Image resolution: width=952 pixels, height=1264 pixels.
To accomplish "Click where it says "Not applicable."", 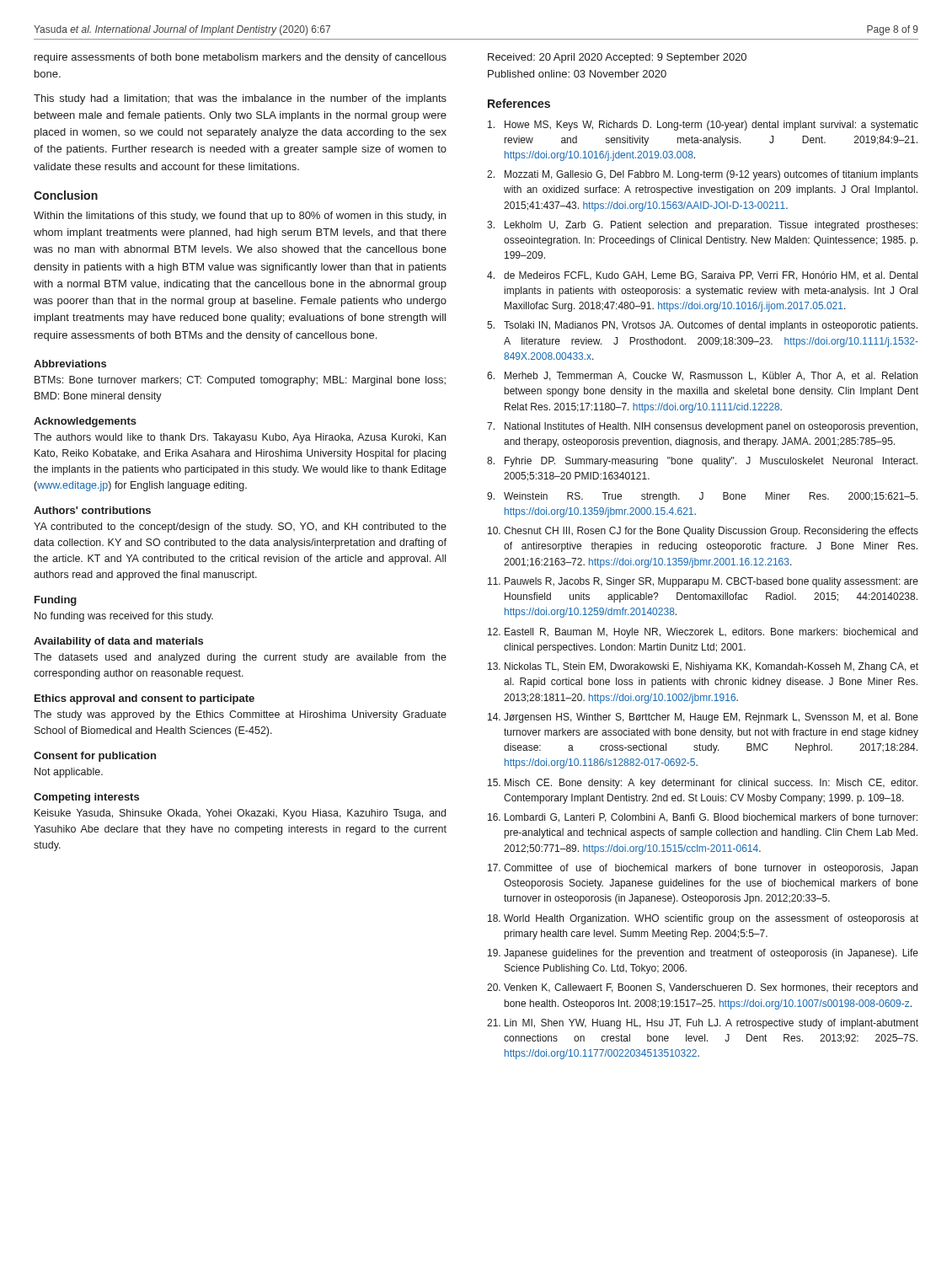I will pyautogui.click(x=69, y=772).
